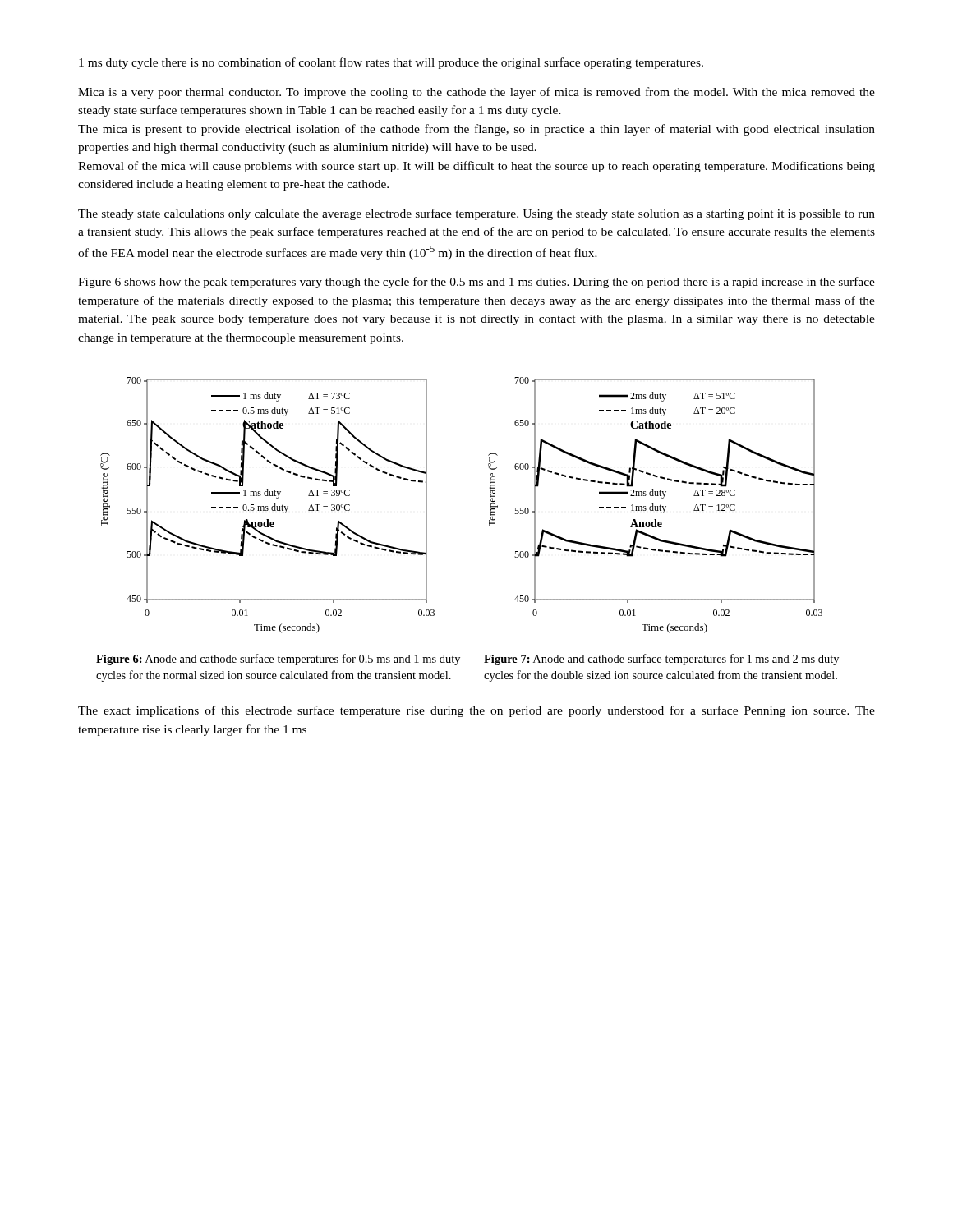Click the passage that begins "The steady state calculations only calculate the average"

pos(476,233)
